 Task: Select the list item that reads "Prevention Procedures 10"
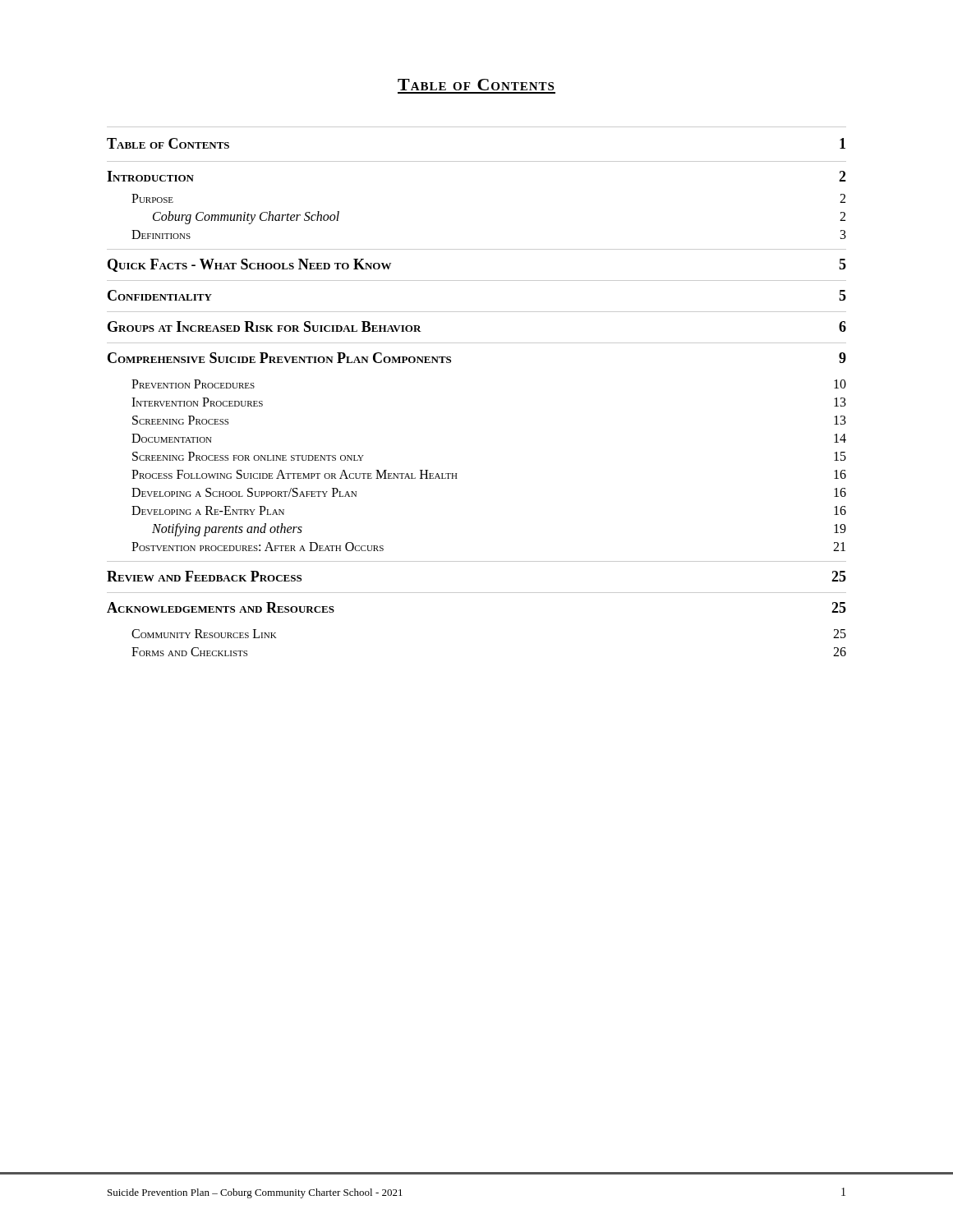197,385
